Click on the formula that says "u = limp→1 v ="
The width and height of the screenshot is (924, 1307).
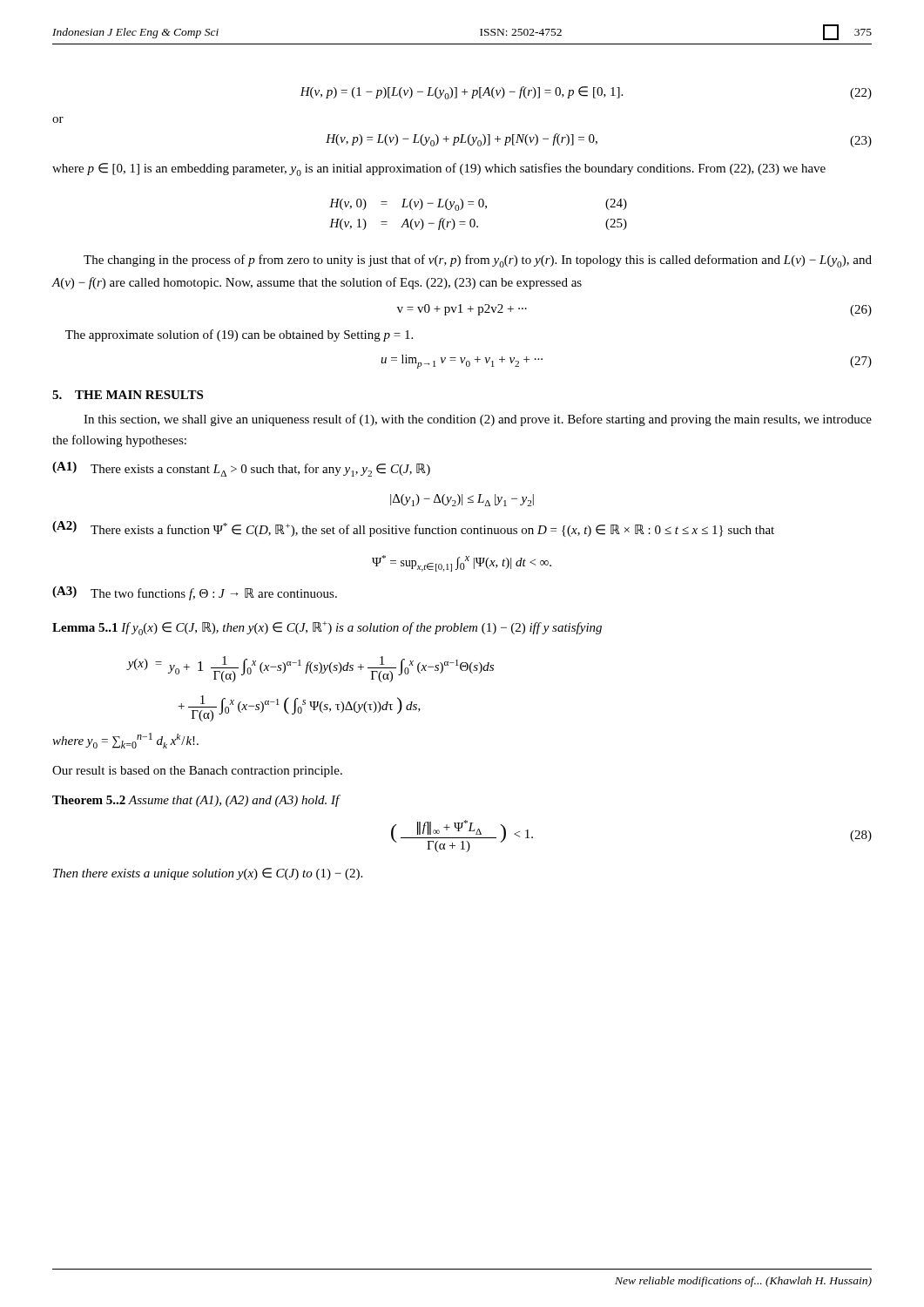(464, 361)
